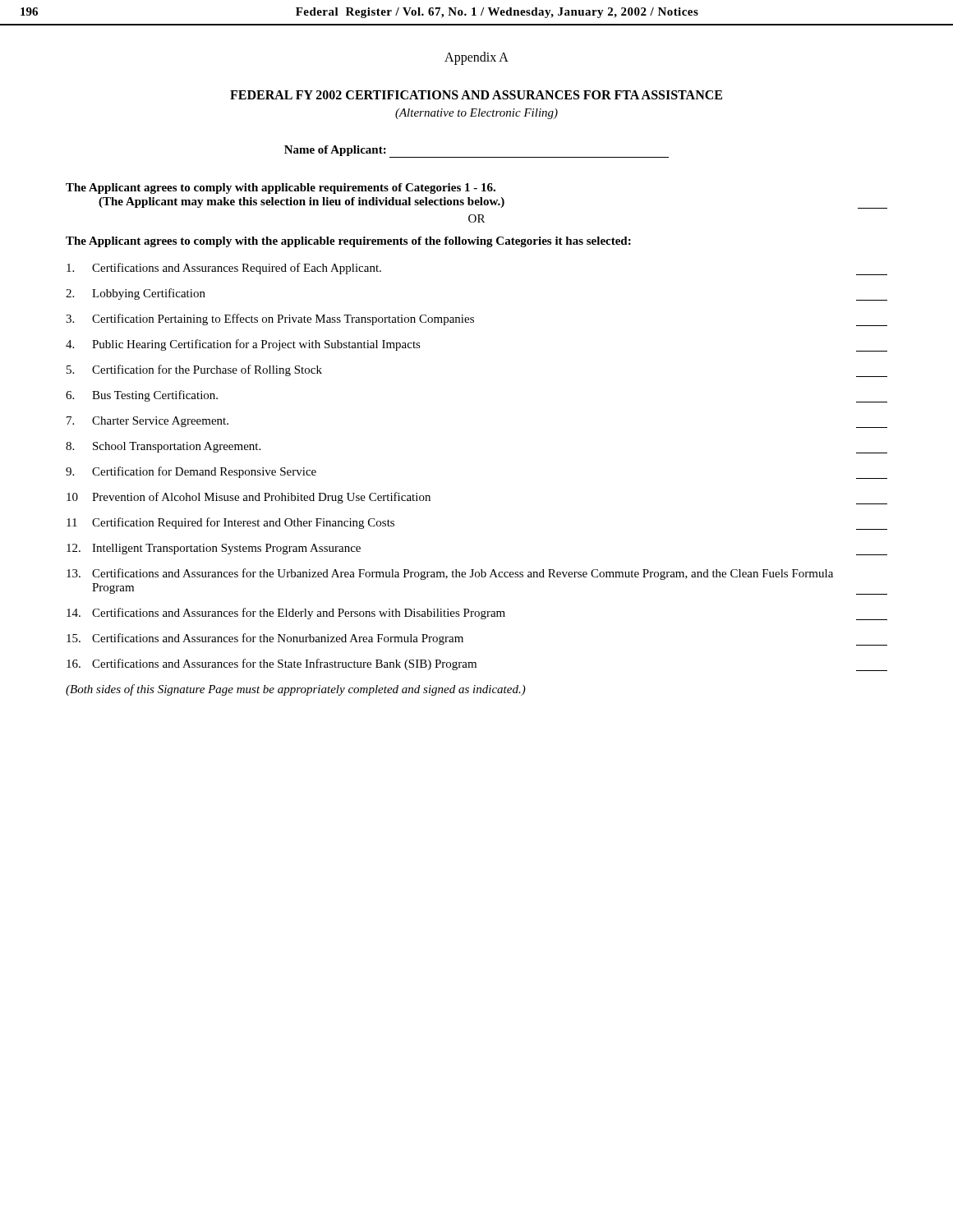Select the list item with the text "10 Prevention of Alcohol"
This screenshot has height=1232, width=953.
(x=258, y=498)
